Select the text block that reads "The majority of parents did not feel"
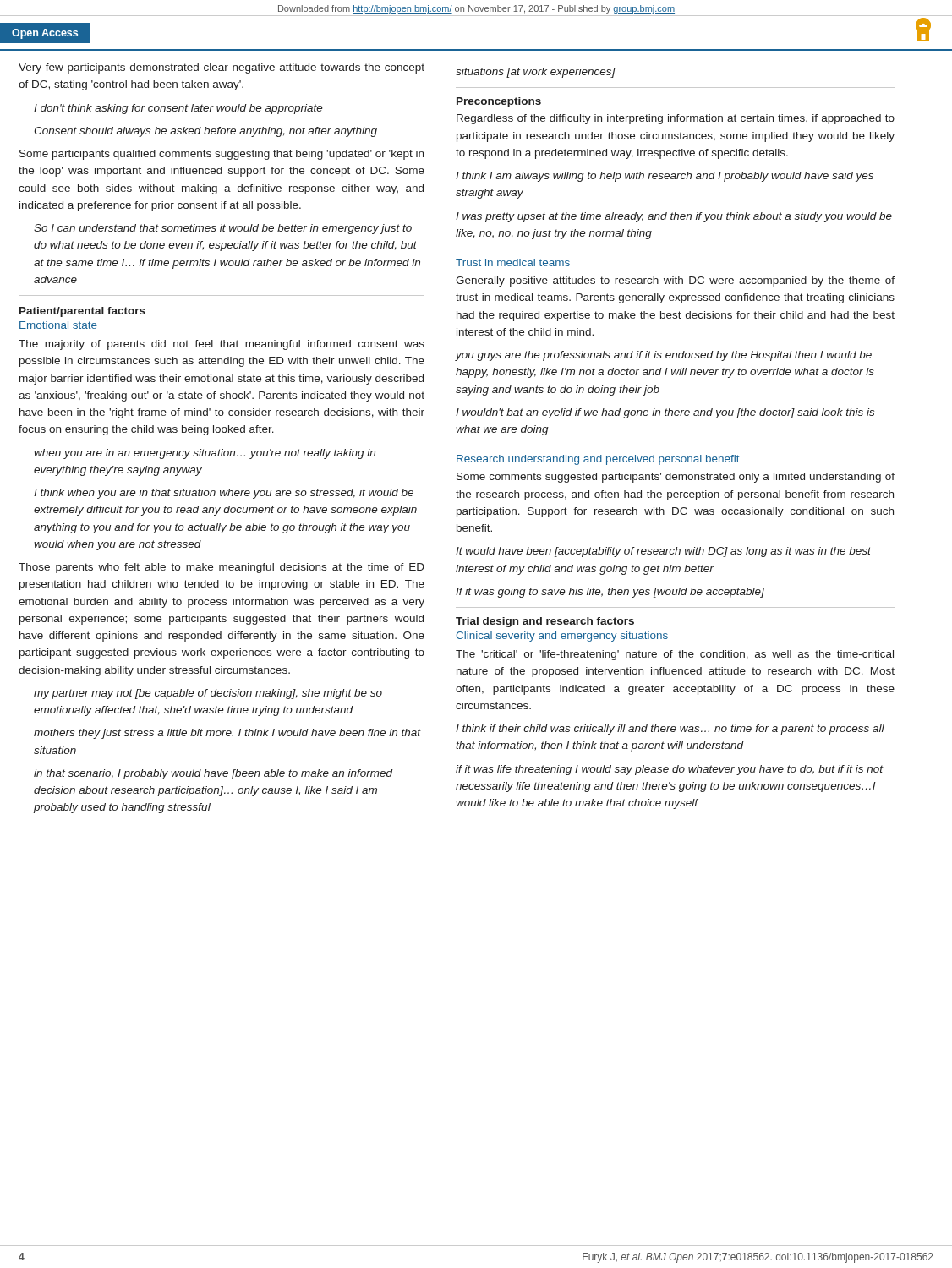The width and height of the screenshot is (952, 1268). point(221,387)
